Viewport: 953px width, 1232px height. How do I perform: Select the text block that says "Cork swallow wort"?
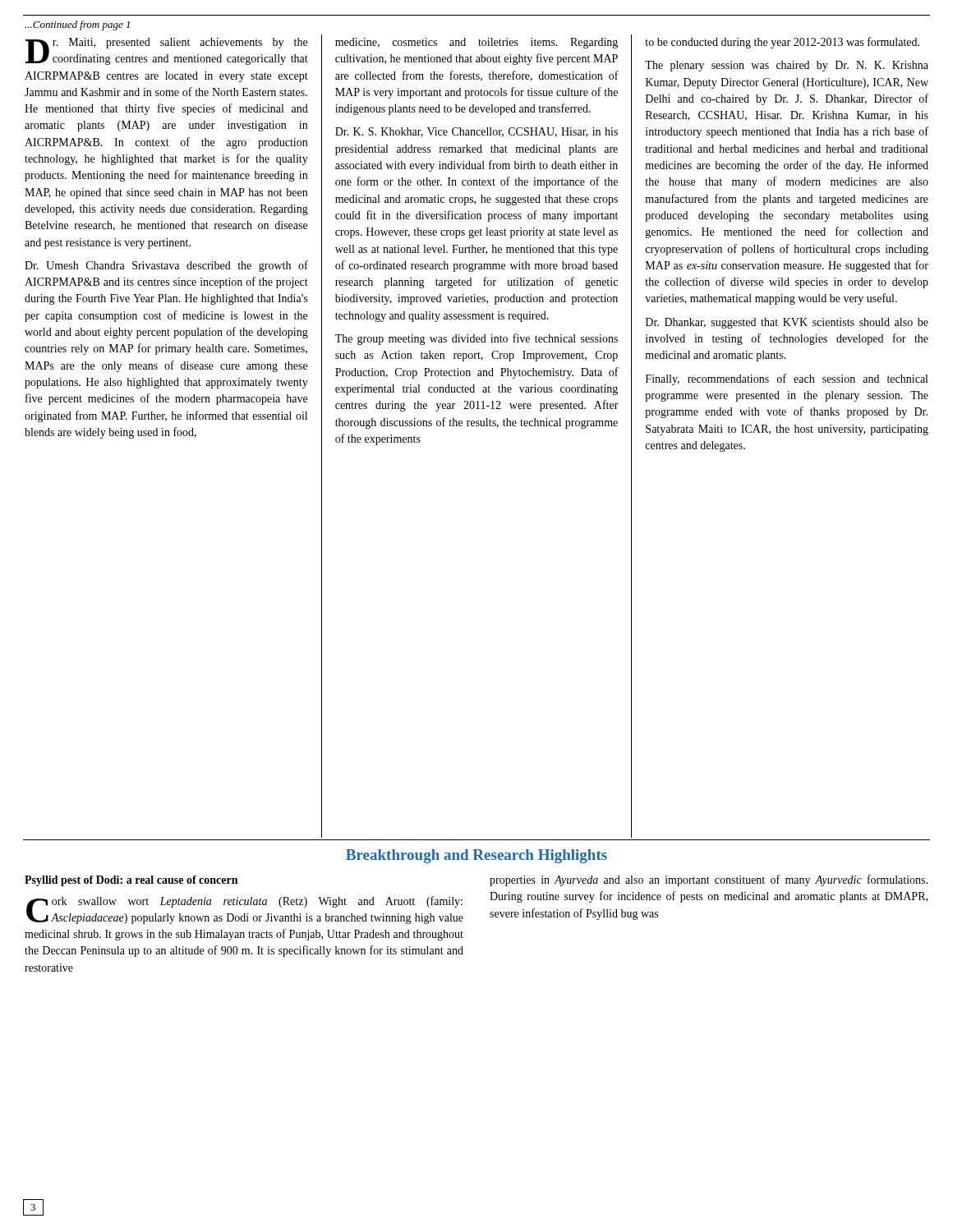click(244, 935)
